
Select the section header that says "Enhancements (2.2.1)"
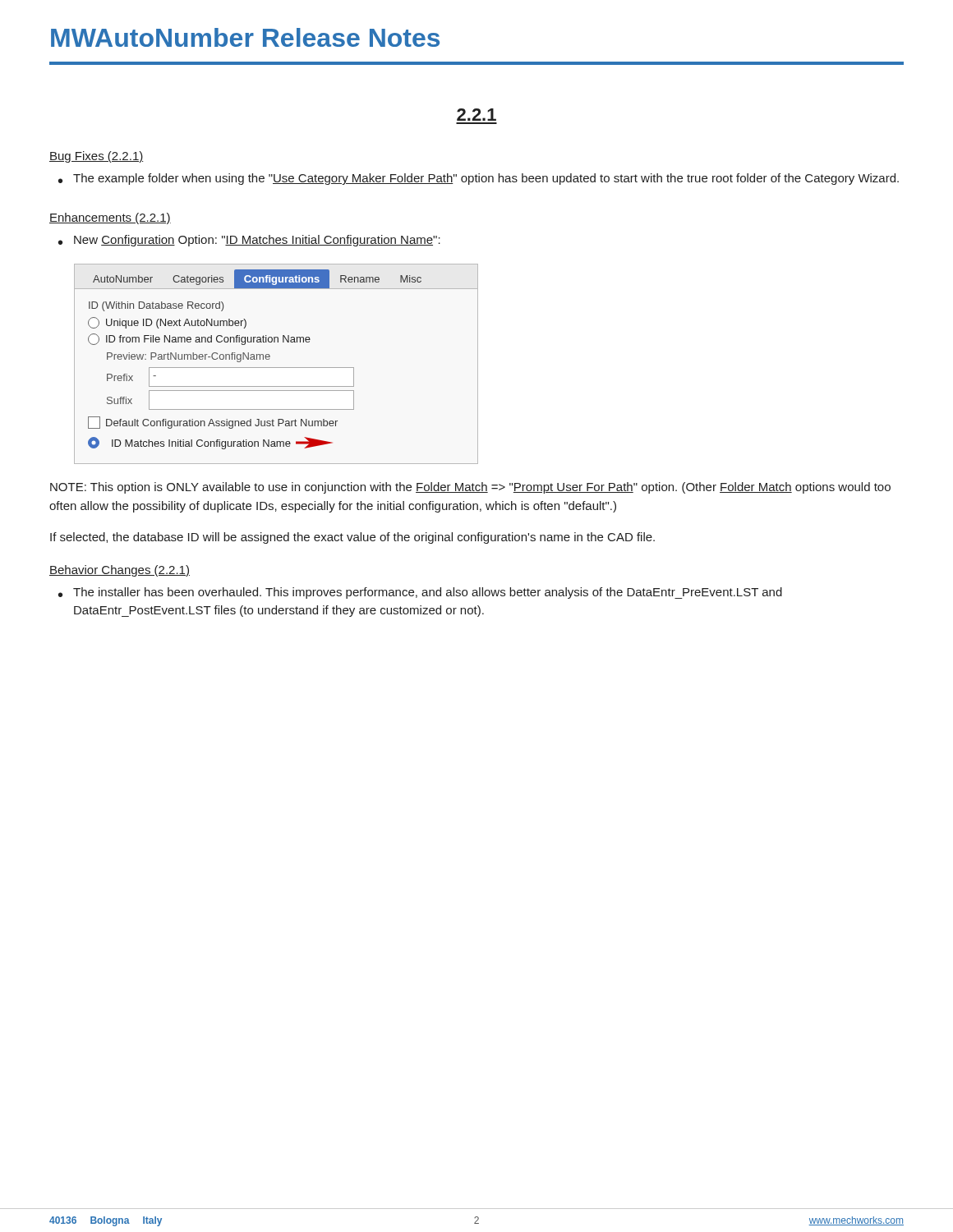pyautogui.click(x=110, y=217)
